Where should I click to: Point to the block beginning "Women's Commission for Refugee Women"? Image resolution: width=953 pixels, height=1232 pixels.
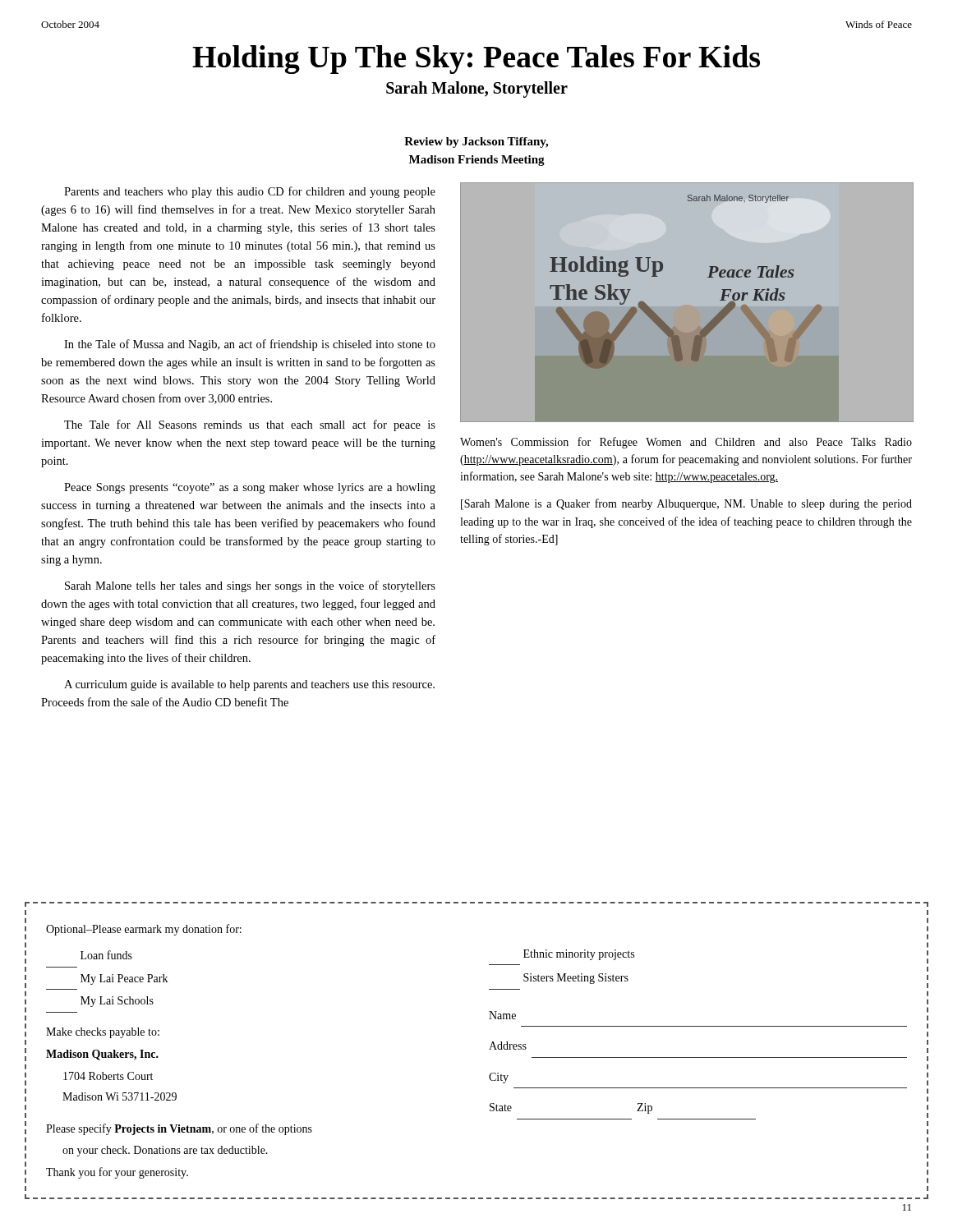tap(686, 459)
